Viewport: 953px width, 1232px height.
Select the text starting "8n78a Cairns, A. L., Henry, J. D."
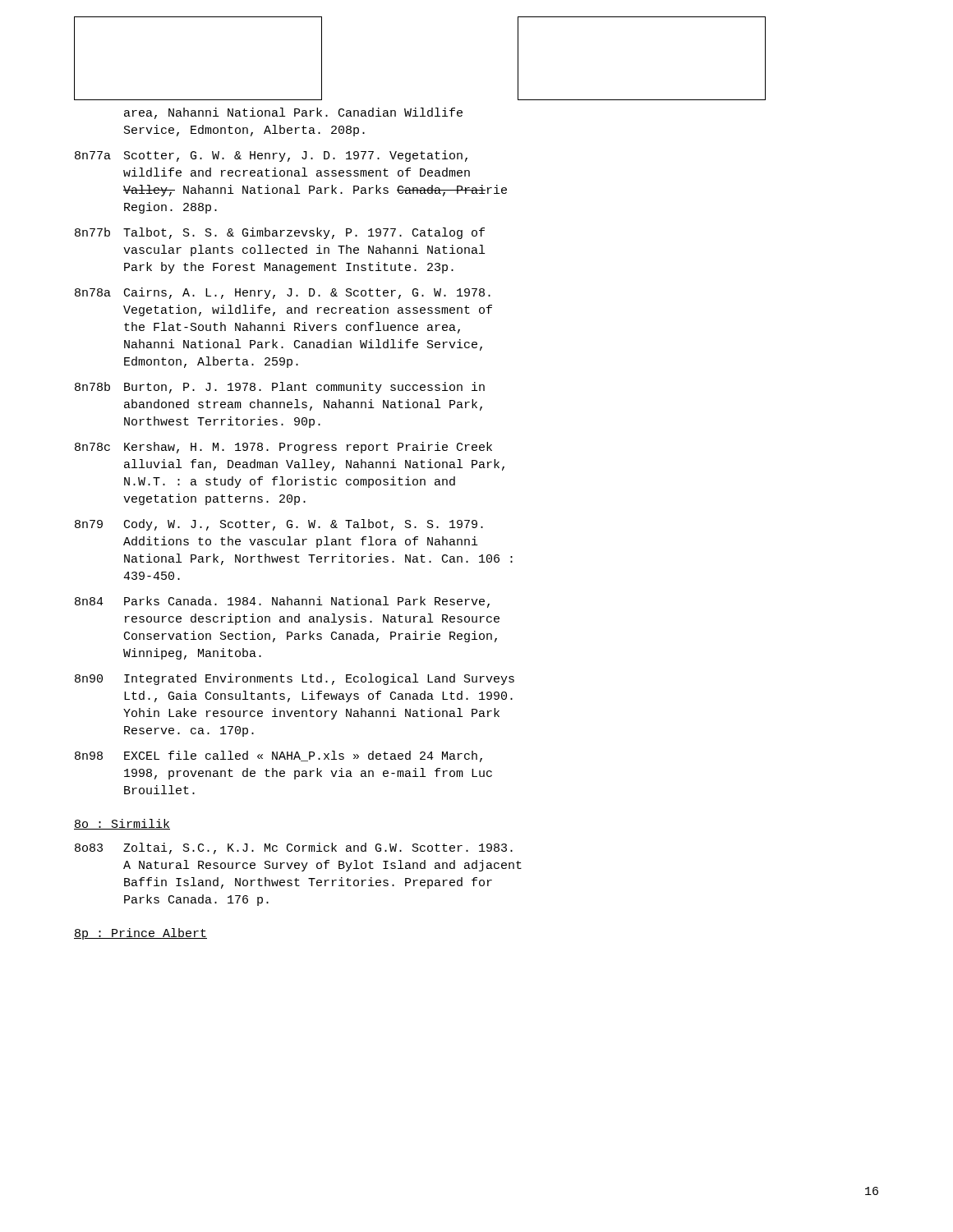tap(283, 328)
